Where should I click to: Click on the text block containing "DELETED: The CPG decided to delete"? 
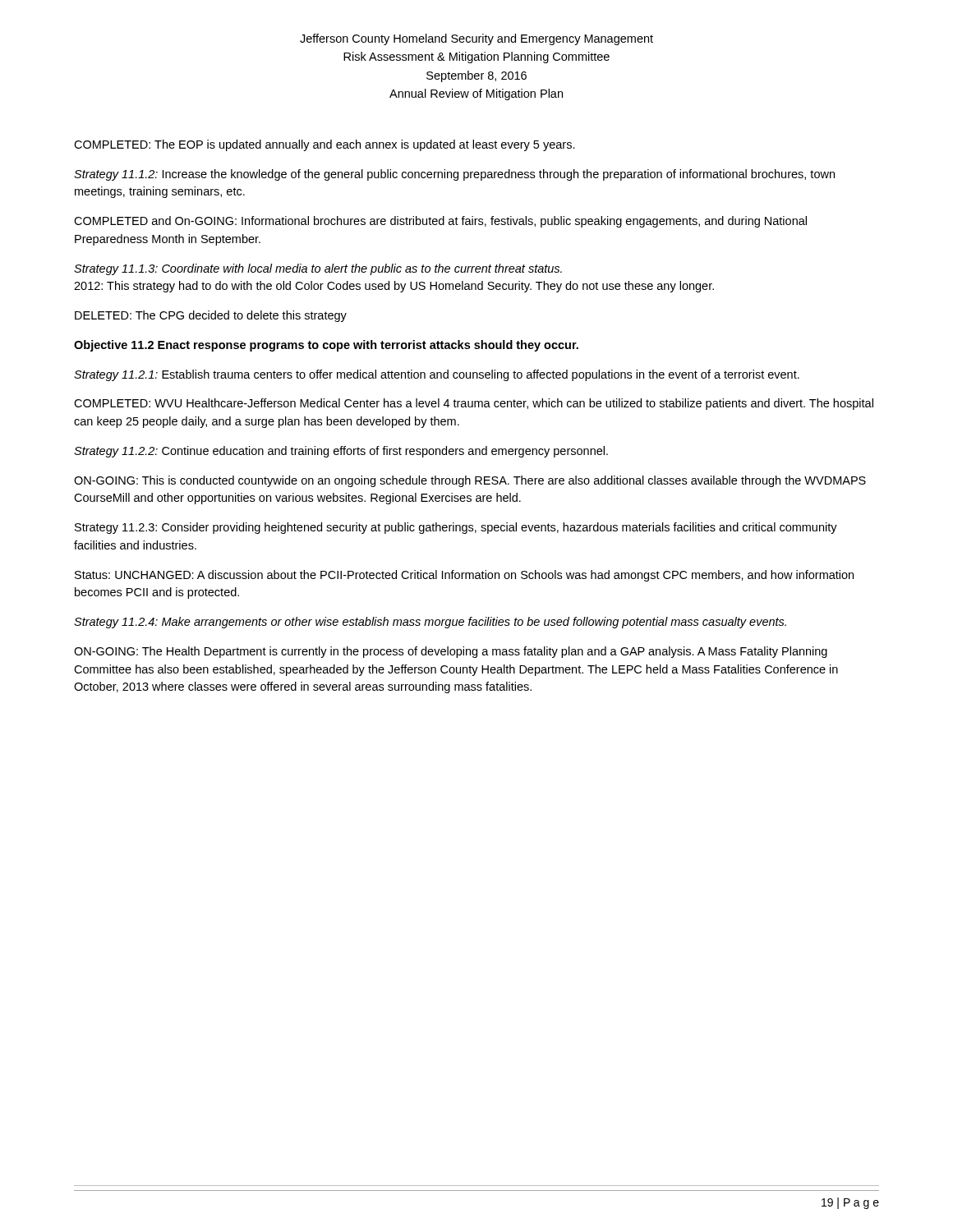210,315
